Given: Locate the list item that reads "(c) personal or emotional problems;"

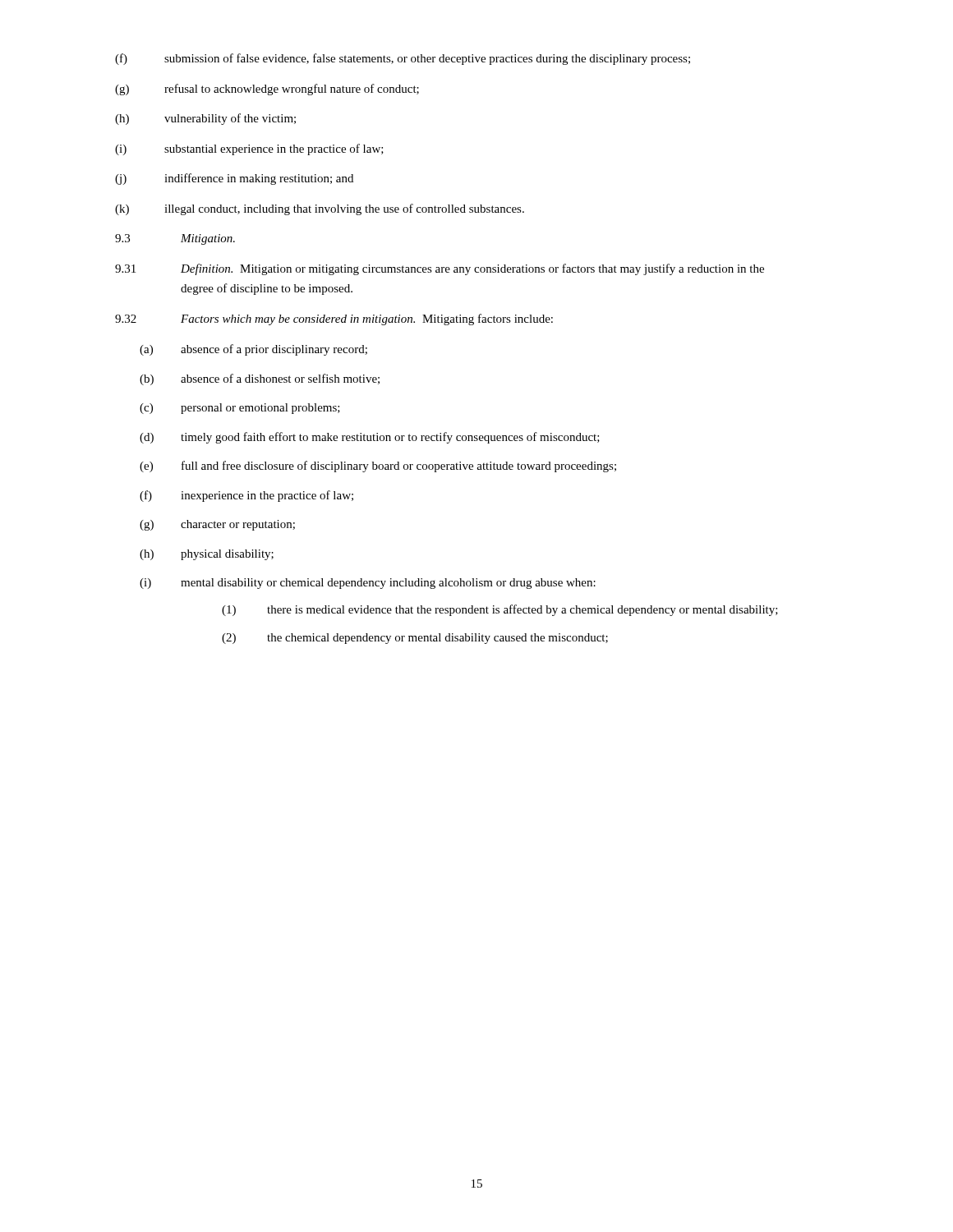Looking at the screenshot, I should pos(240,409).
